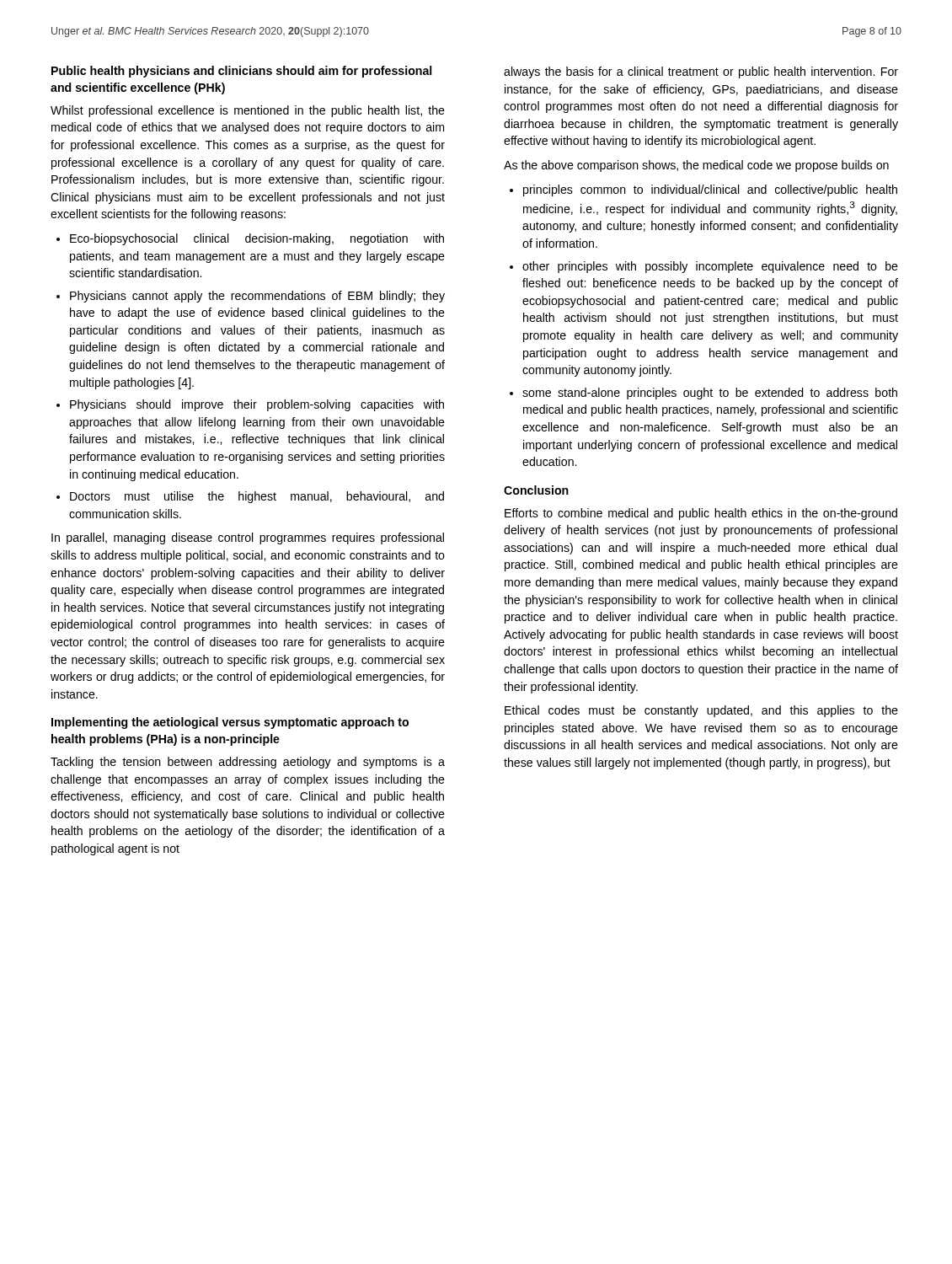Viewport: 952px width, 1264px height.
Task: Point to the block beginning "Whilst professional excellence is mentioned in the"
Action: click(248, 162)
